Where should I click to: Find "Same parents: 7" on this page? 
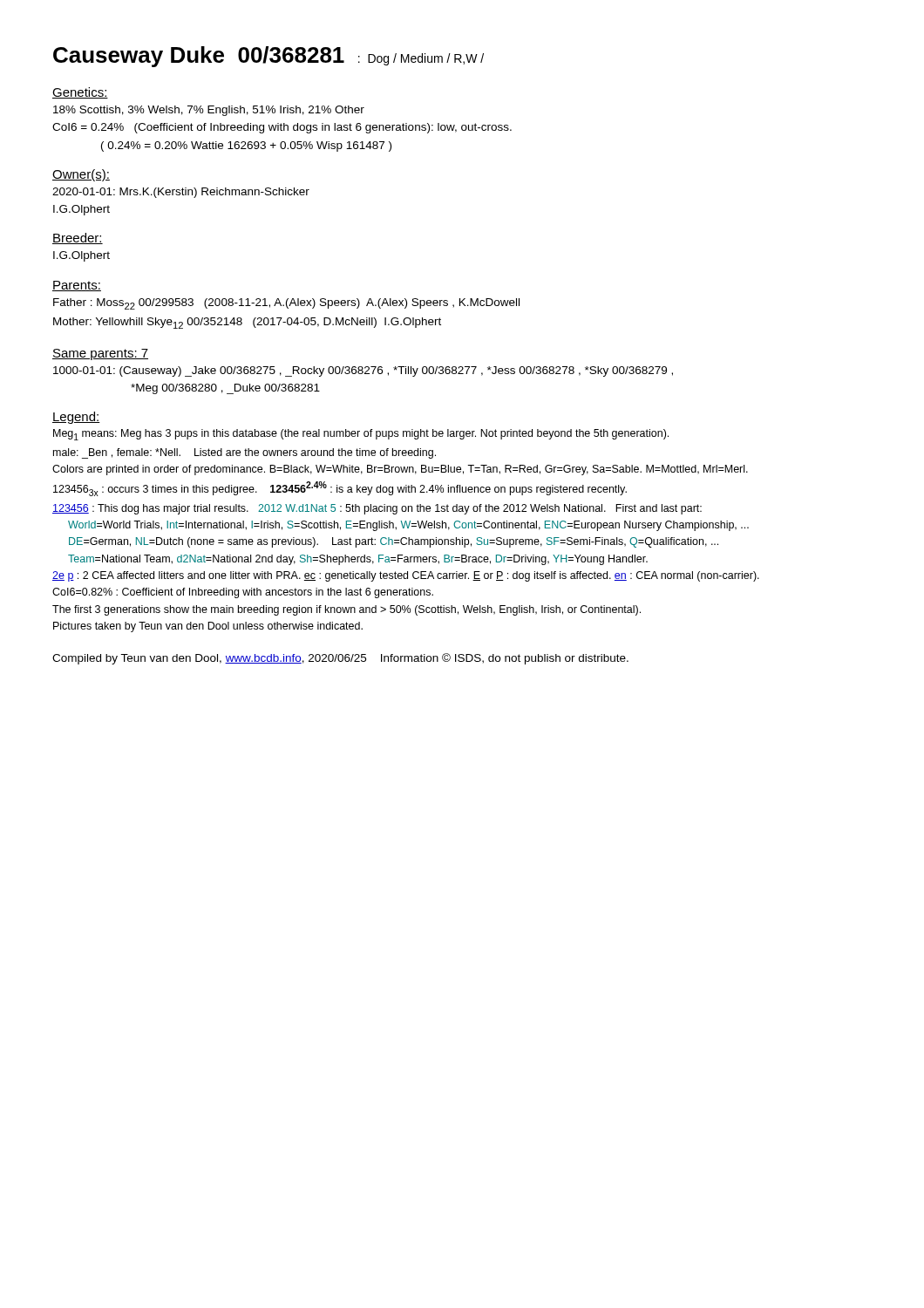100,353
